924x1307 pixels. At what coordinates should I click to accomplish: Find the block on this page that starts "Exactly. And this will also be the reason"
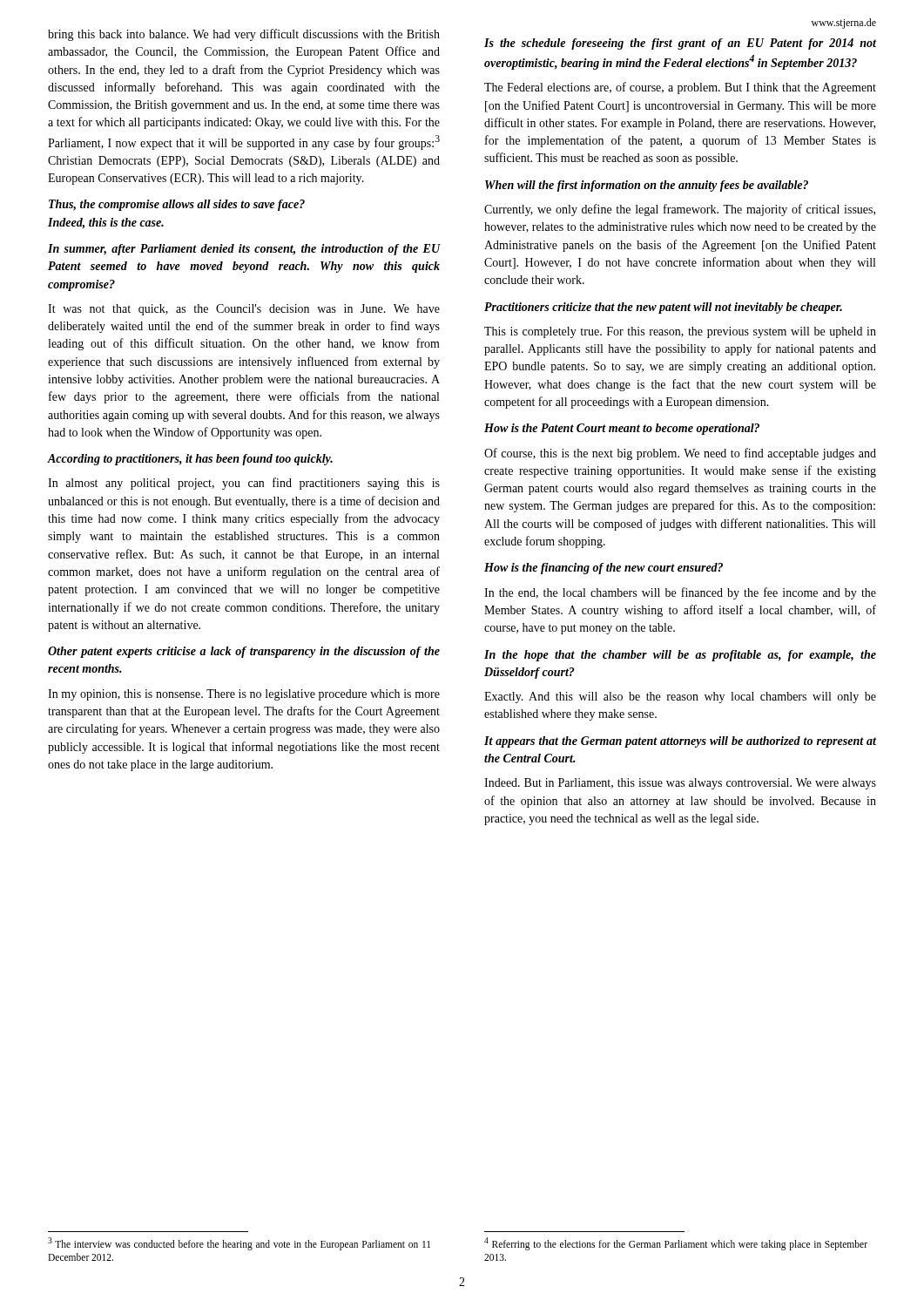pos(680,706)
